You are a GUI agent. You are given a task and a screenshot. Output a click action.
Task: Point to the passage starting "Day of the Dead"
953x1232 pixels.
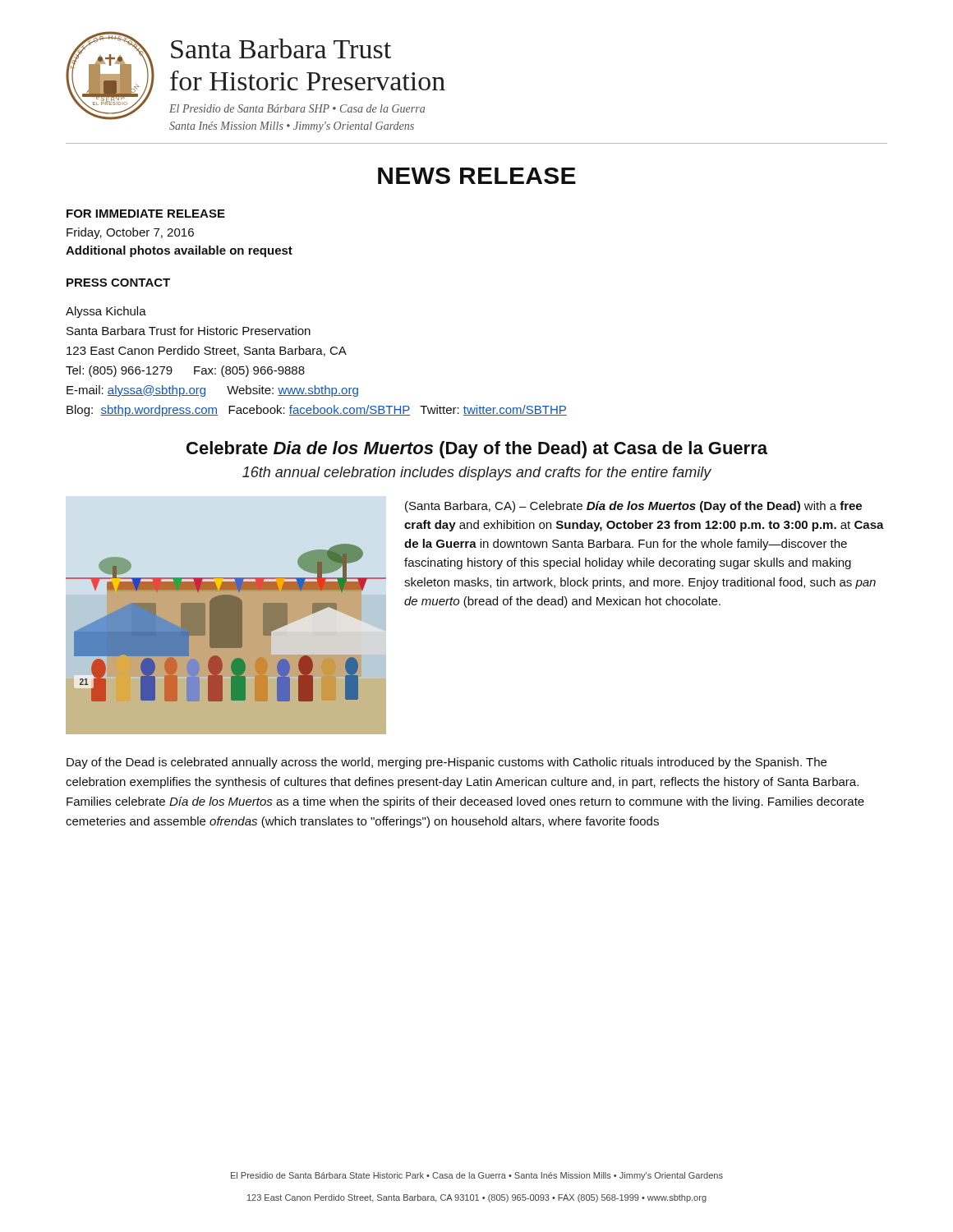click(x=476, y=792)
